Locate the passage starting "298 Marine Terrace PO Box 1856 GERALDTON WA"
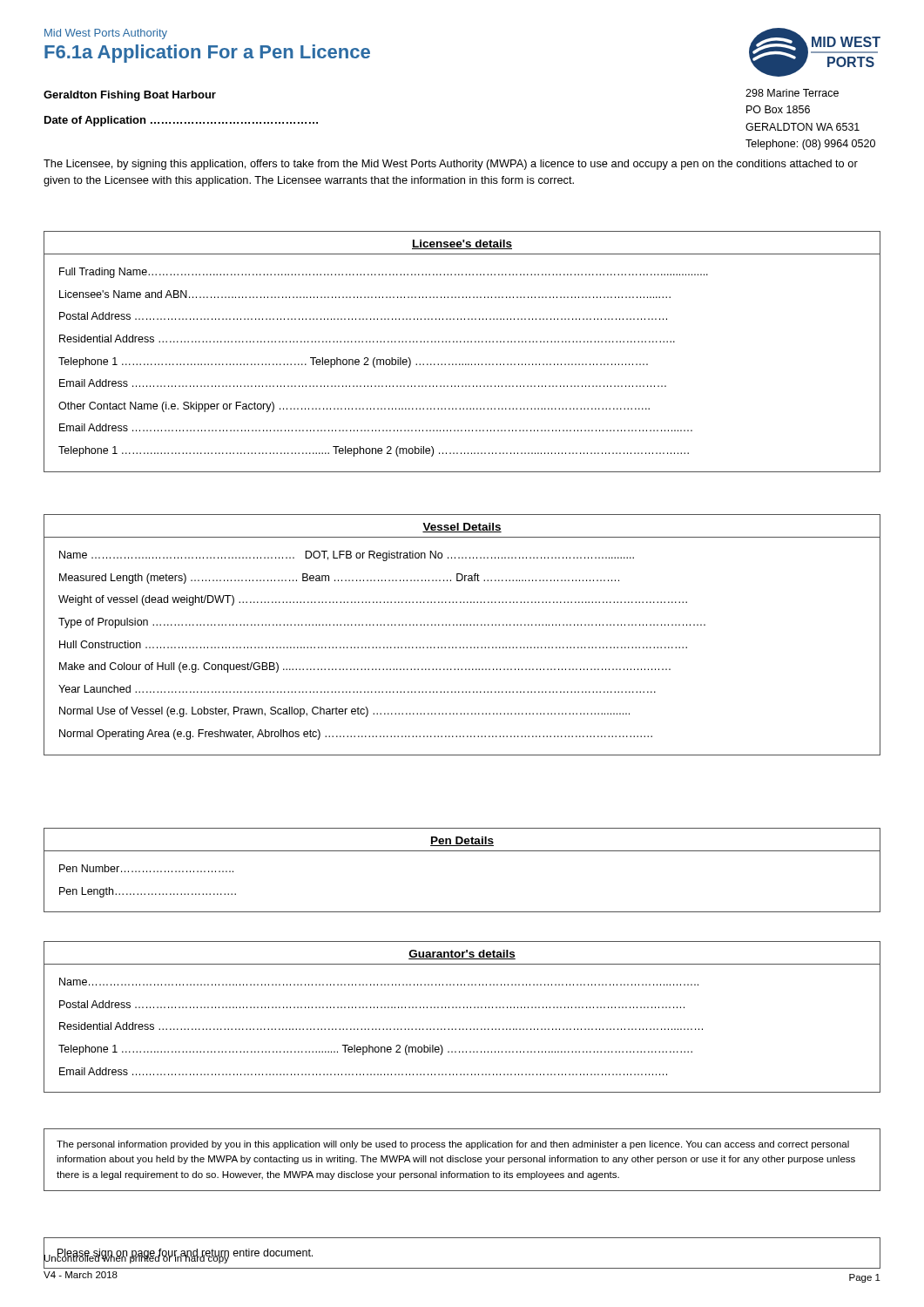The height and width of the screenshot is (1307, 924). [811, 119]
